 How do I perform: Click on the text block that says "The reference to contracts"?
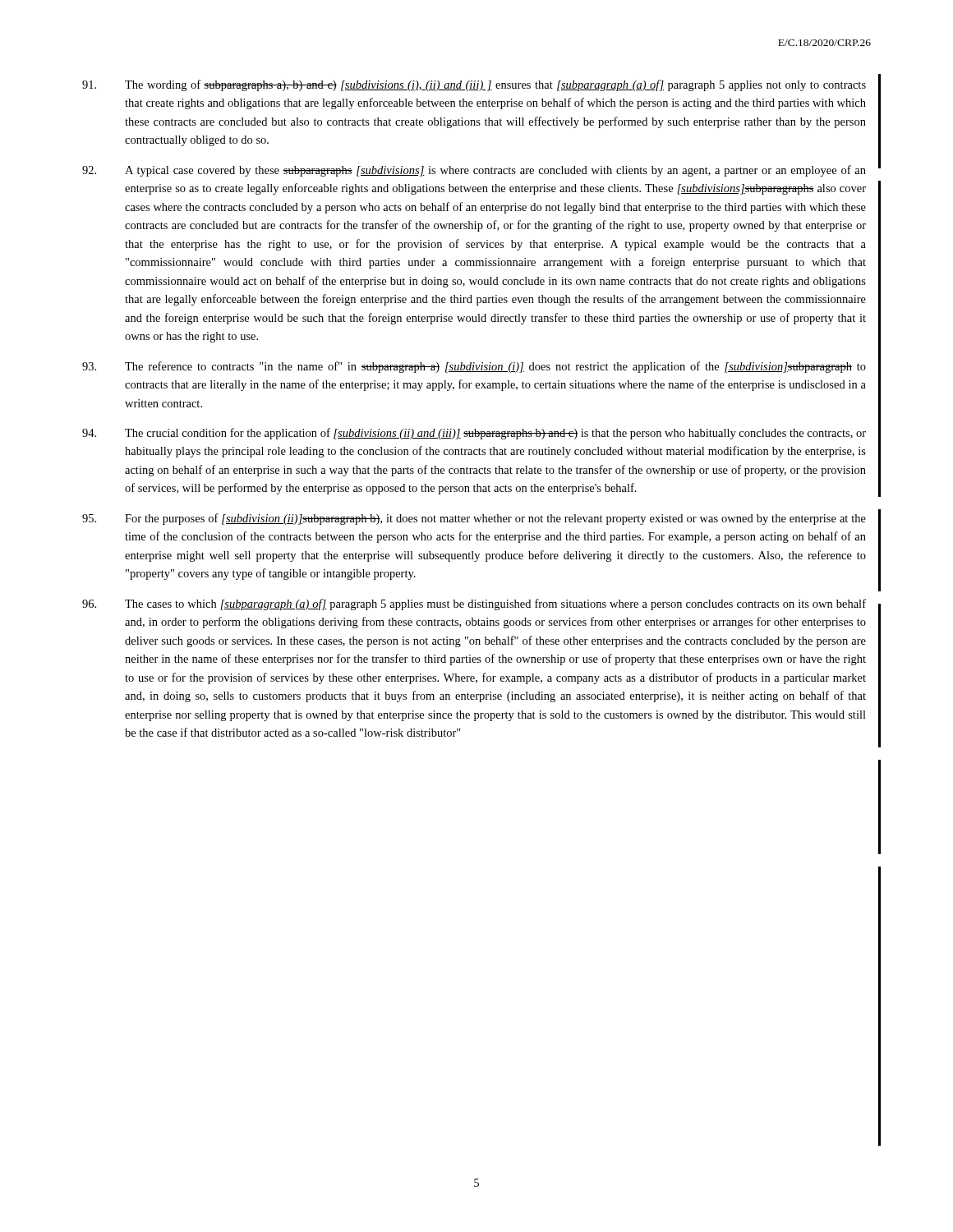coord(474,385)
